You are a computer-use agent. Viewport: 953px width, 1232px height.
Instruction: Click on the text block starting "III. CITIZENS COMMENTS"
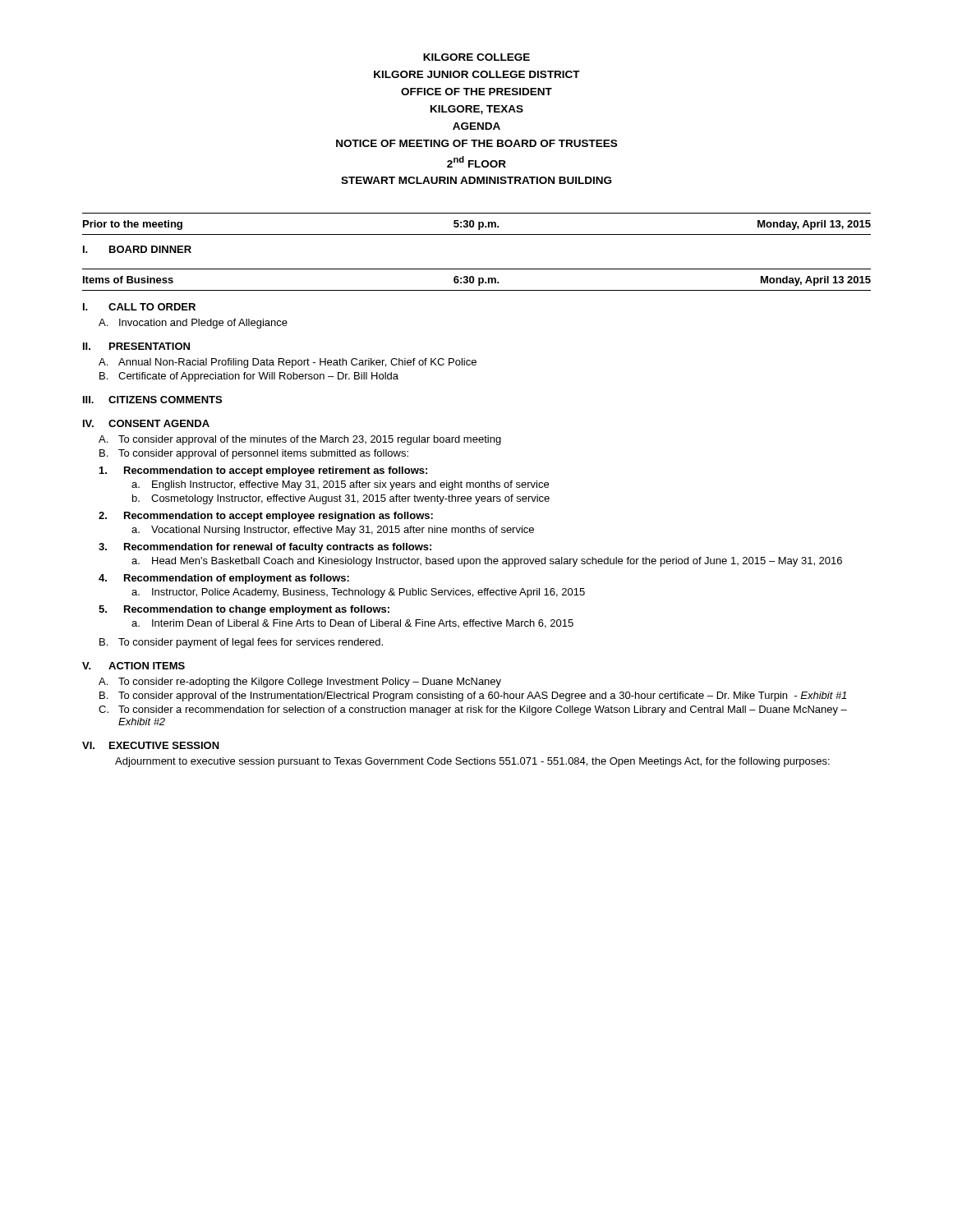coord(152,400)
